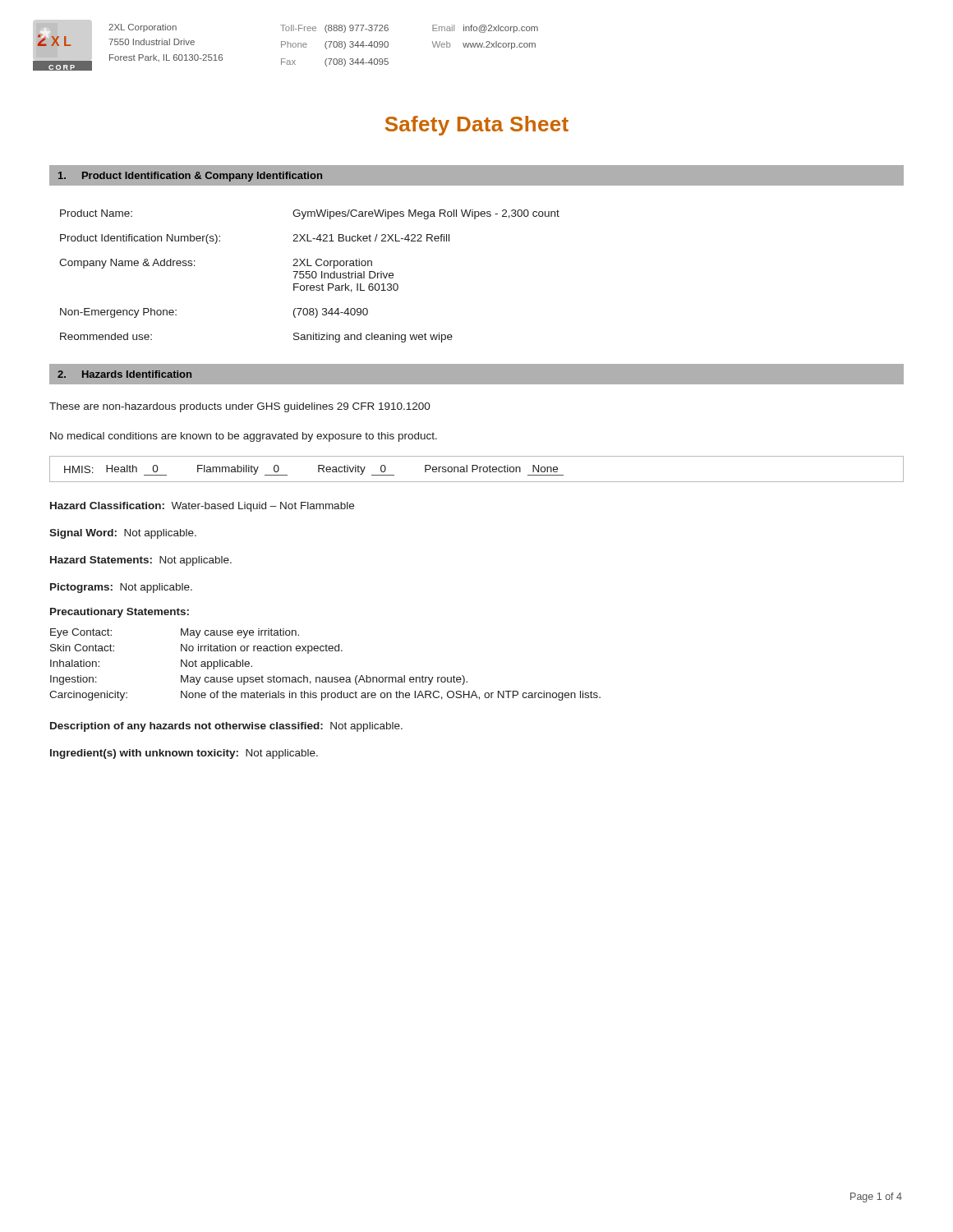The width and height of the screenshot is (953, 1232).
Task: Select the text starting "Safety Data Sheet"
Action: point(476,124)
